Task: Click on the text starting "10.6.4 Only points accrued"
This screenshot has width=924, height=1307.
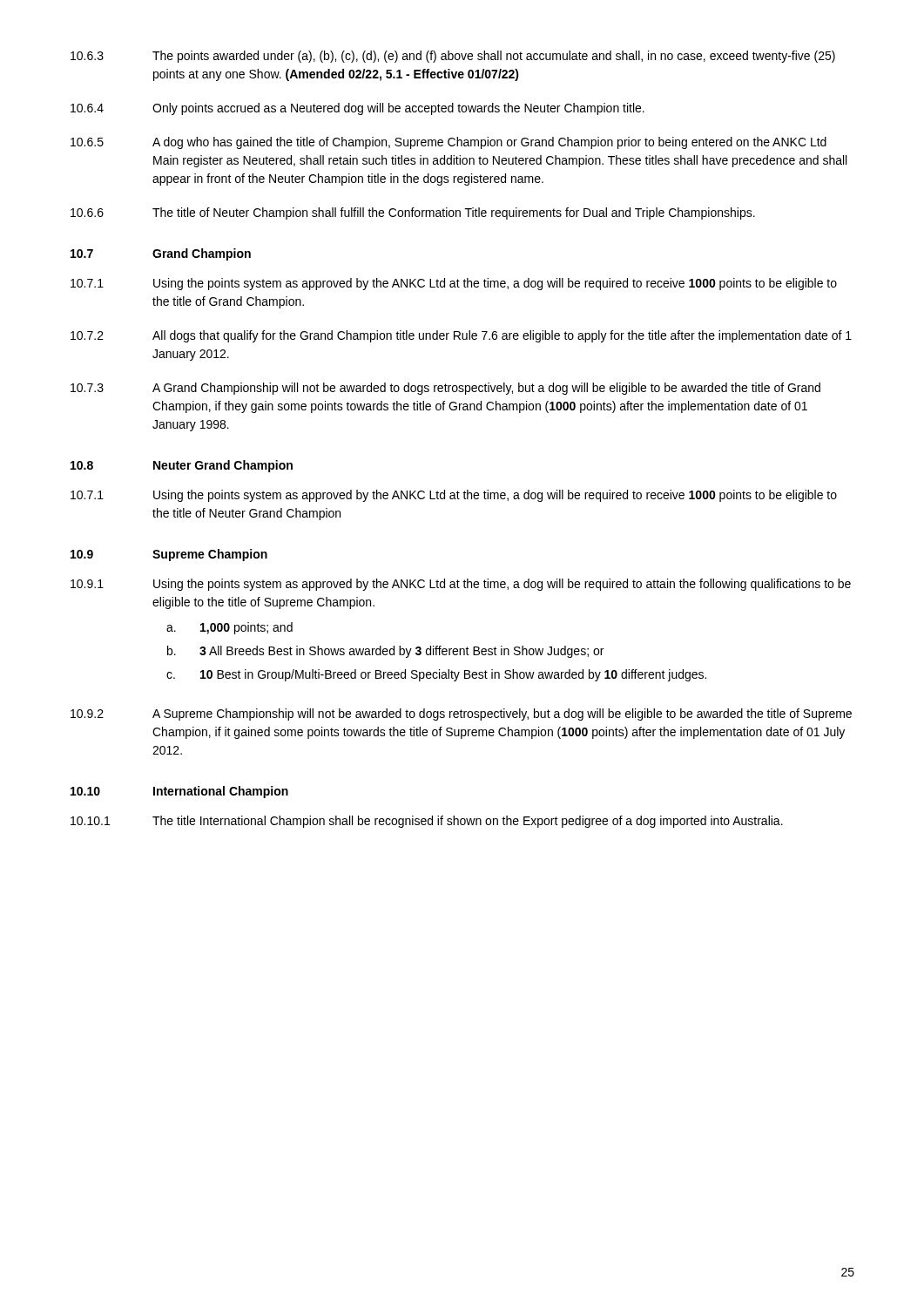Action: click(x=462, y=108)
